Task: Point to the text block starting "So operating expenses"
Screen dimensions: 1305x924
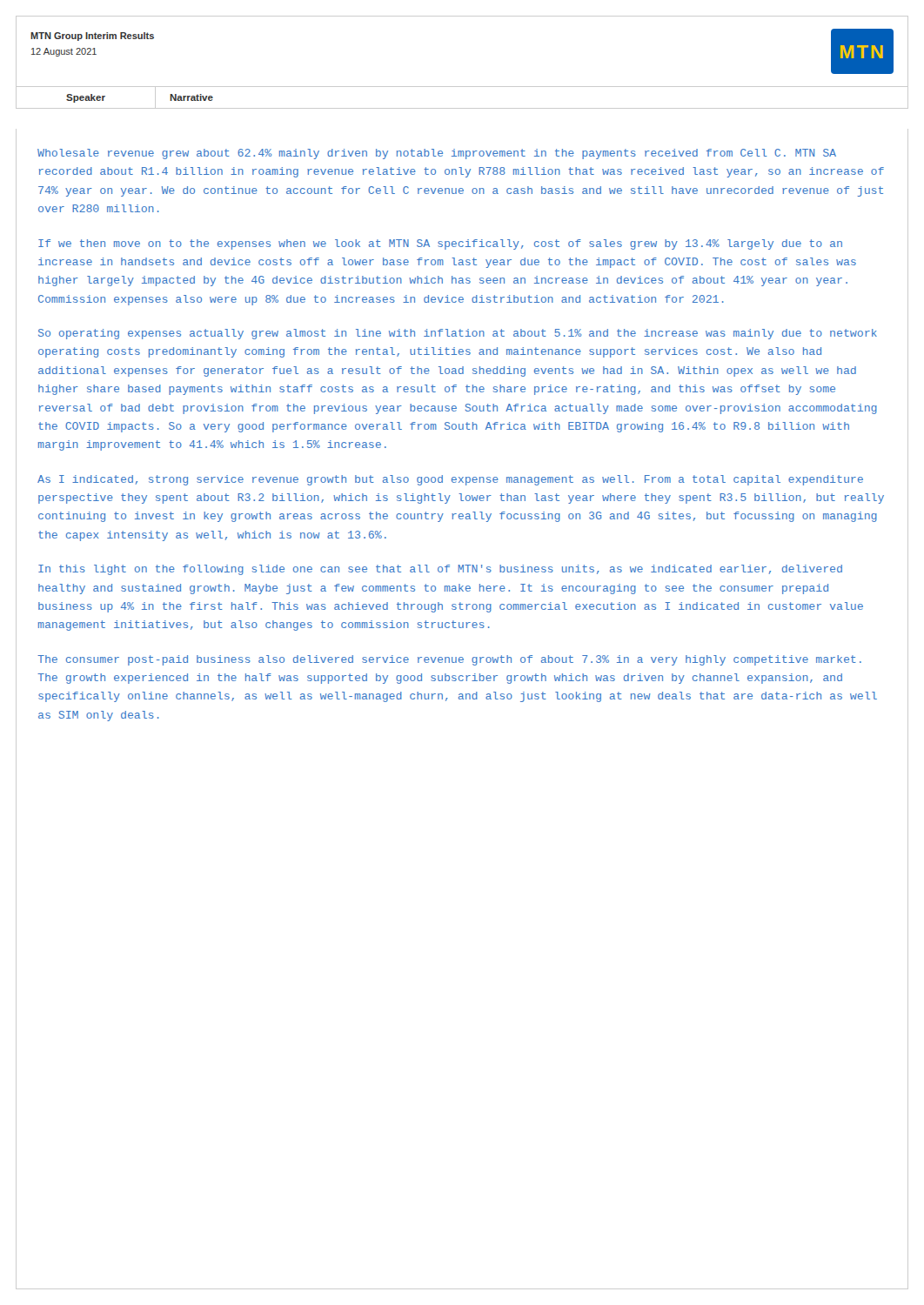Action: 457,389
